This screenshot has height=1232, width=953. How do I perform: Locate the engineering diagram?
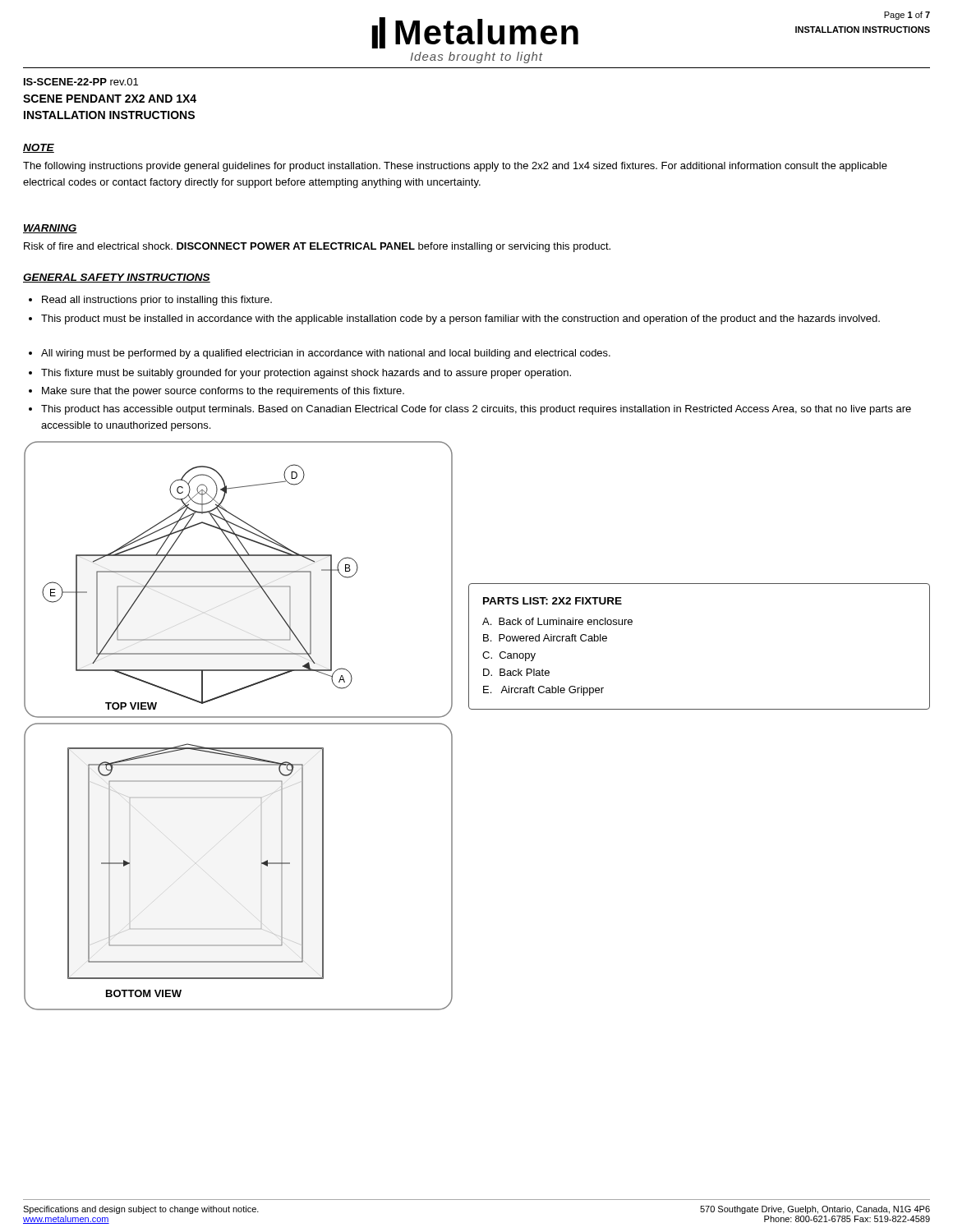[x=241, y=728]
